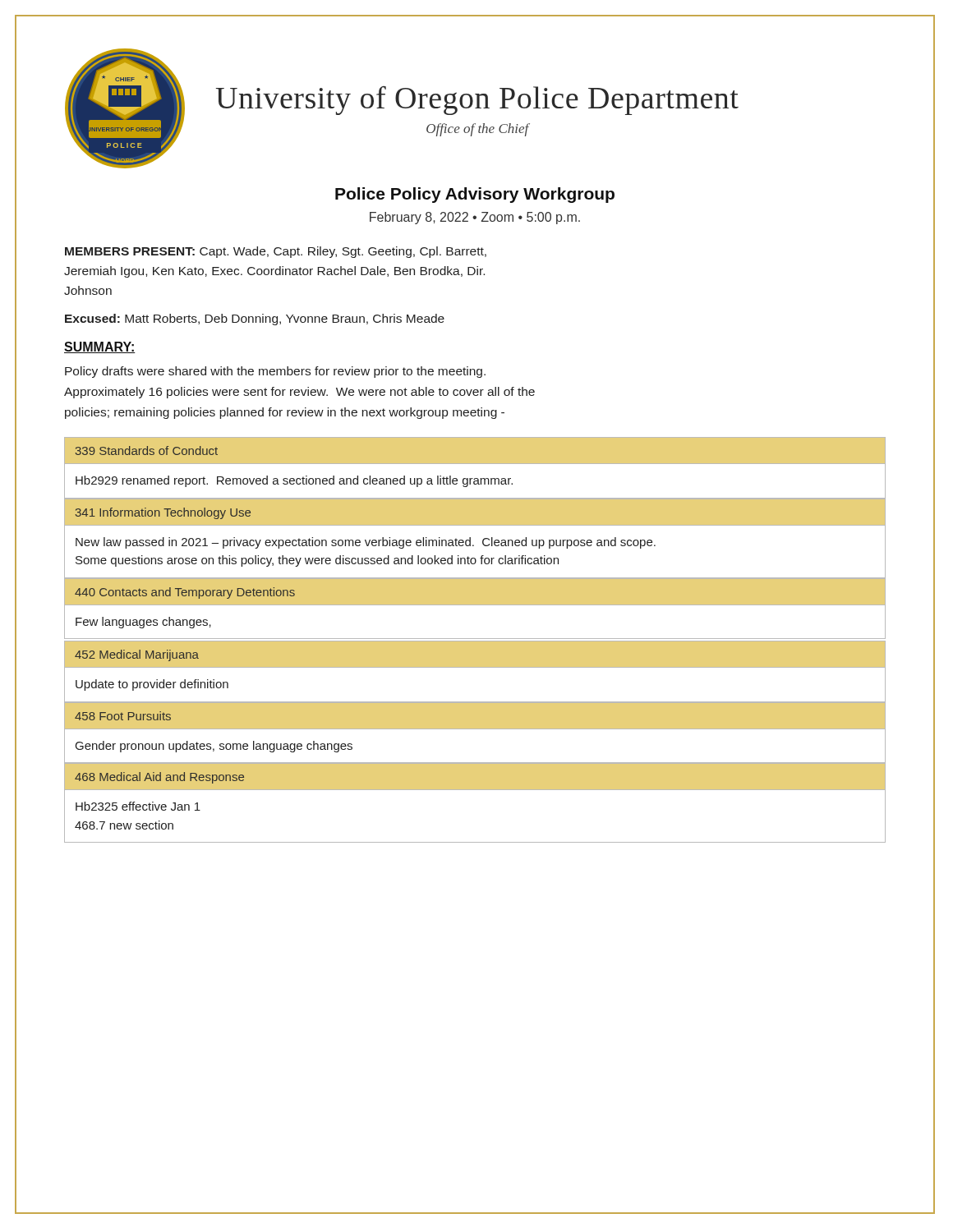Point to the block starting "February 8, 2022 • Zoom • 5:00 p.m."
Image resolution: width=953 pixels, height=1232 pixels.
475,217
